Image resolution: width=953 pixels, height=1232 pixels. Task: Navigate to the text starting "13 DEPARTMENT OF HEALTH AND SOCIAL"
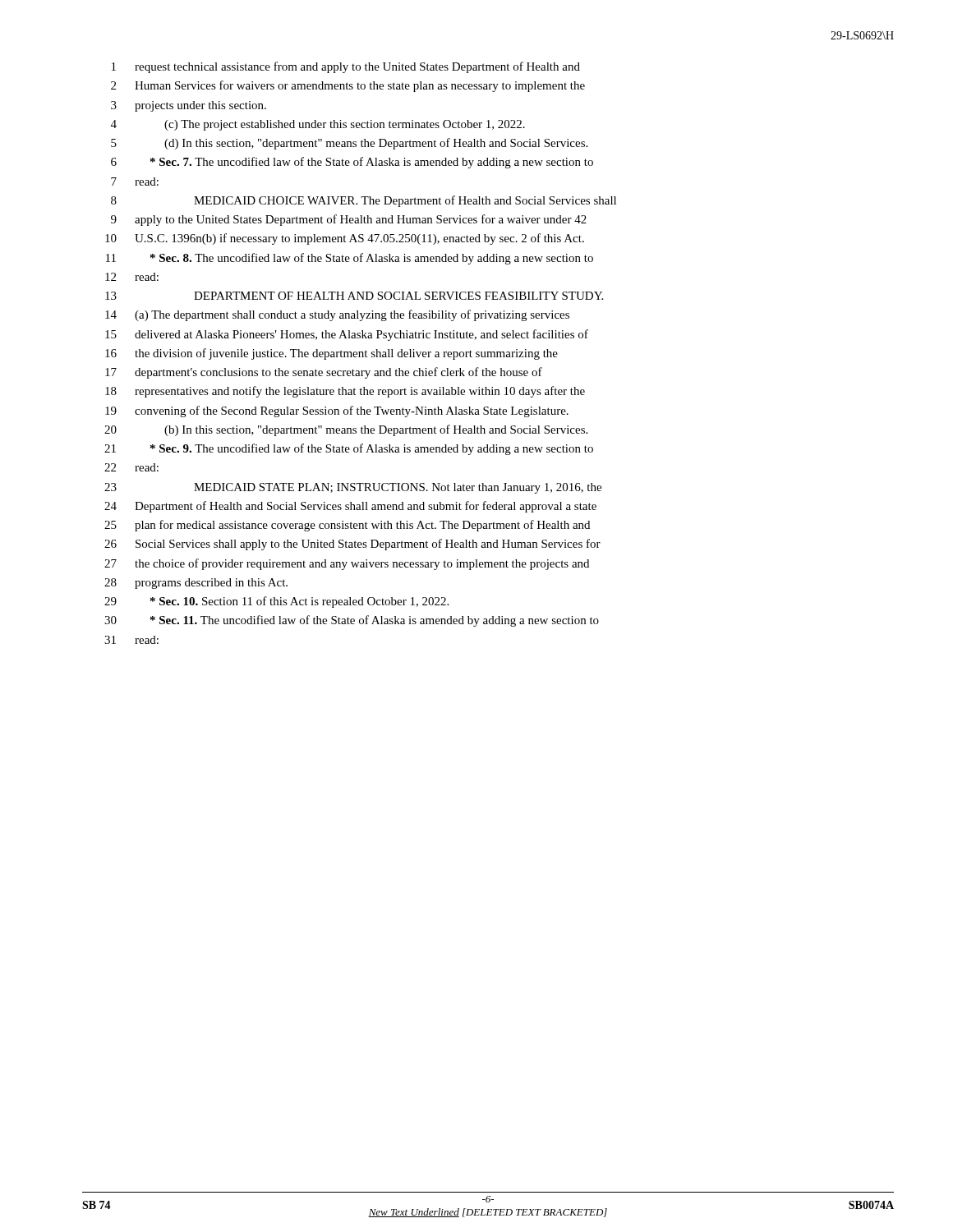488,354
